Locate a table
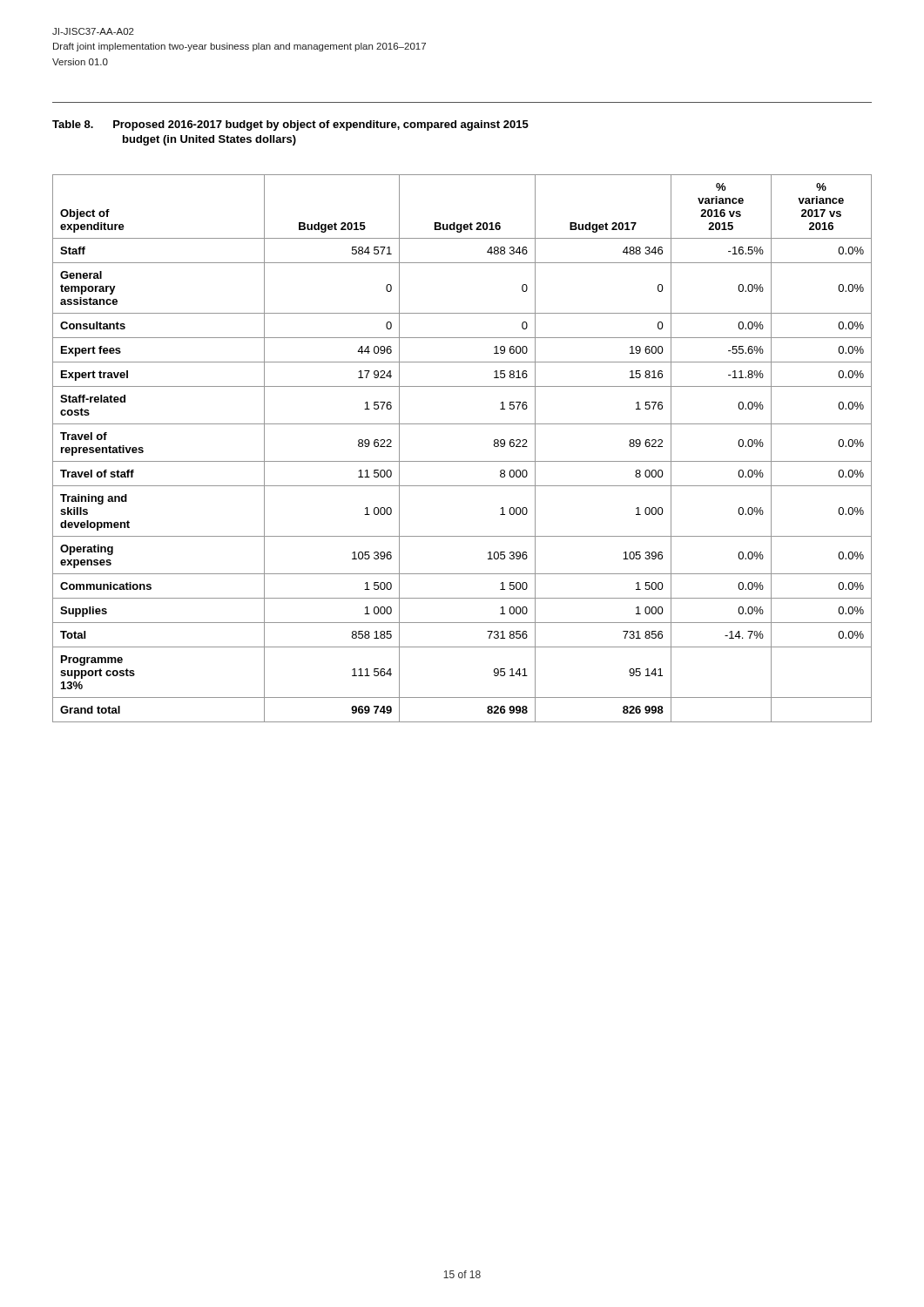This screenshot has width=924, height=1307. point(462,448)
